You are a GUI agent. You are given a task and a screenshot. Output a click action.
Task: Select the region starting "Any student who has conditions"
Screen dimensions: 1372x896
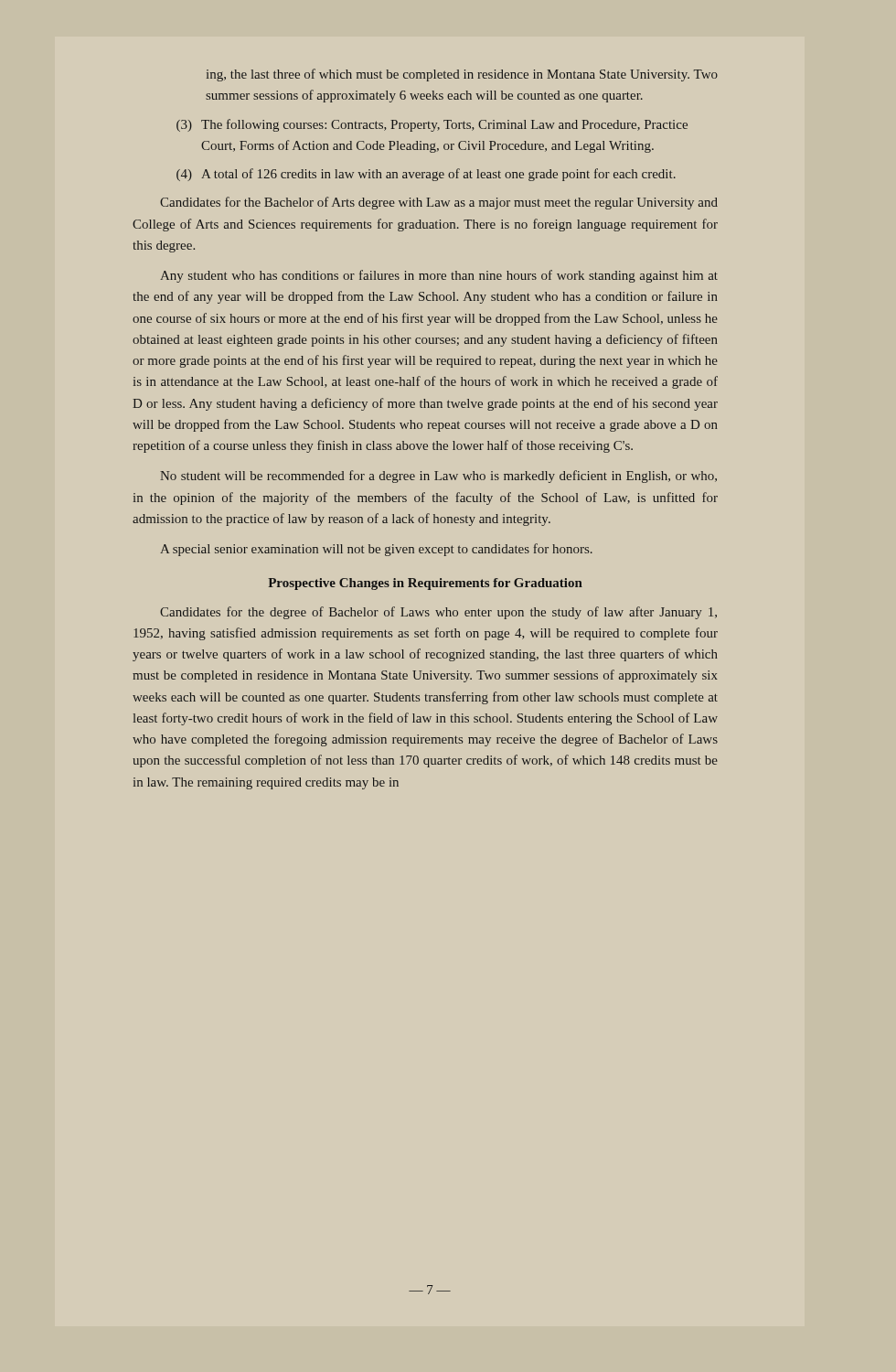425,360
